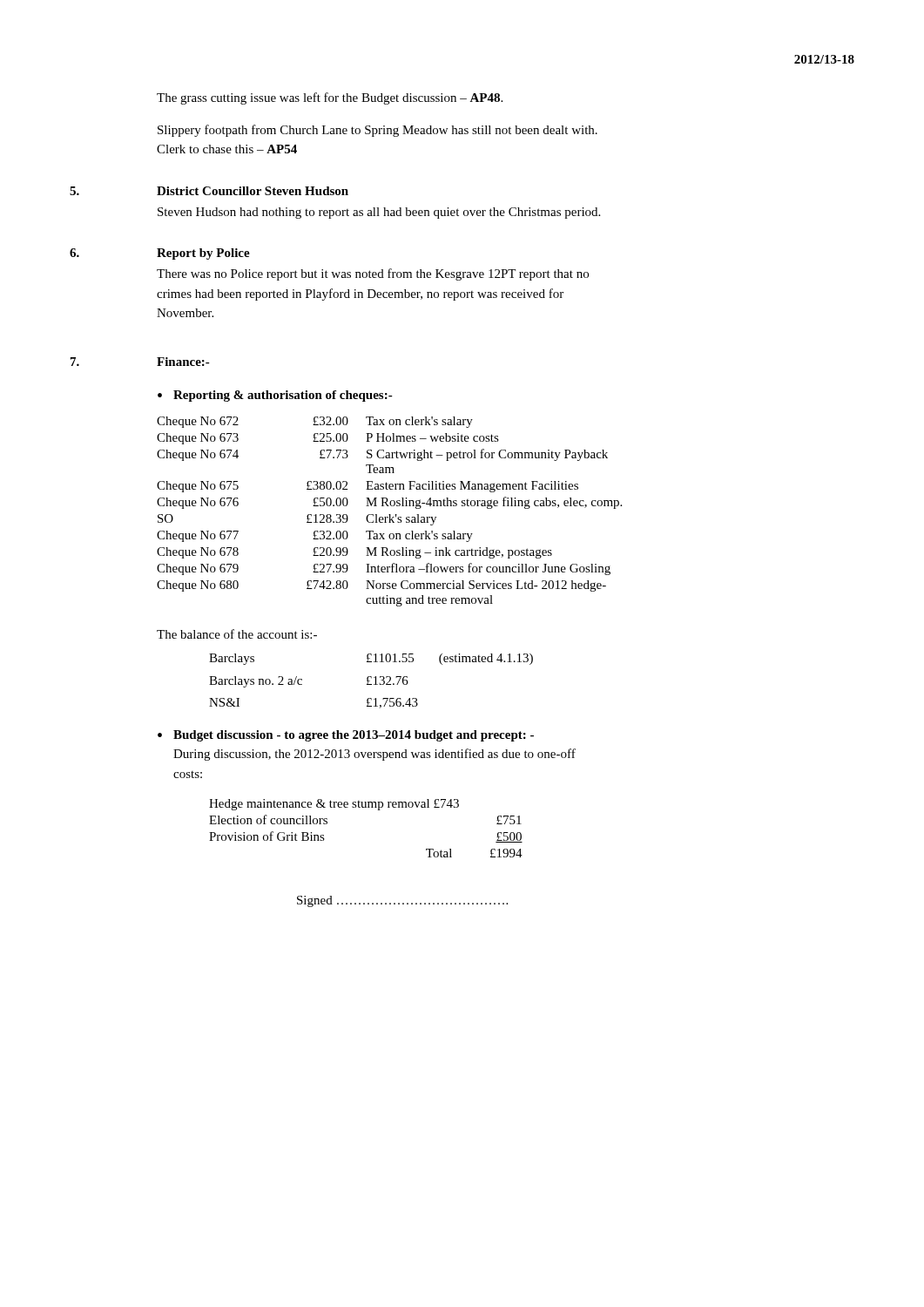Select the table that reads "Cheque No 676"
The width and height of the screenshot is (924, 1307).
(462, 510)
